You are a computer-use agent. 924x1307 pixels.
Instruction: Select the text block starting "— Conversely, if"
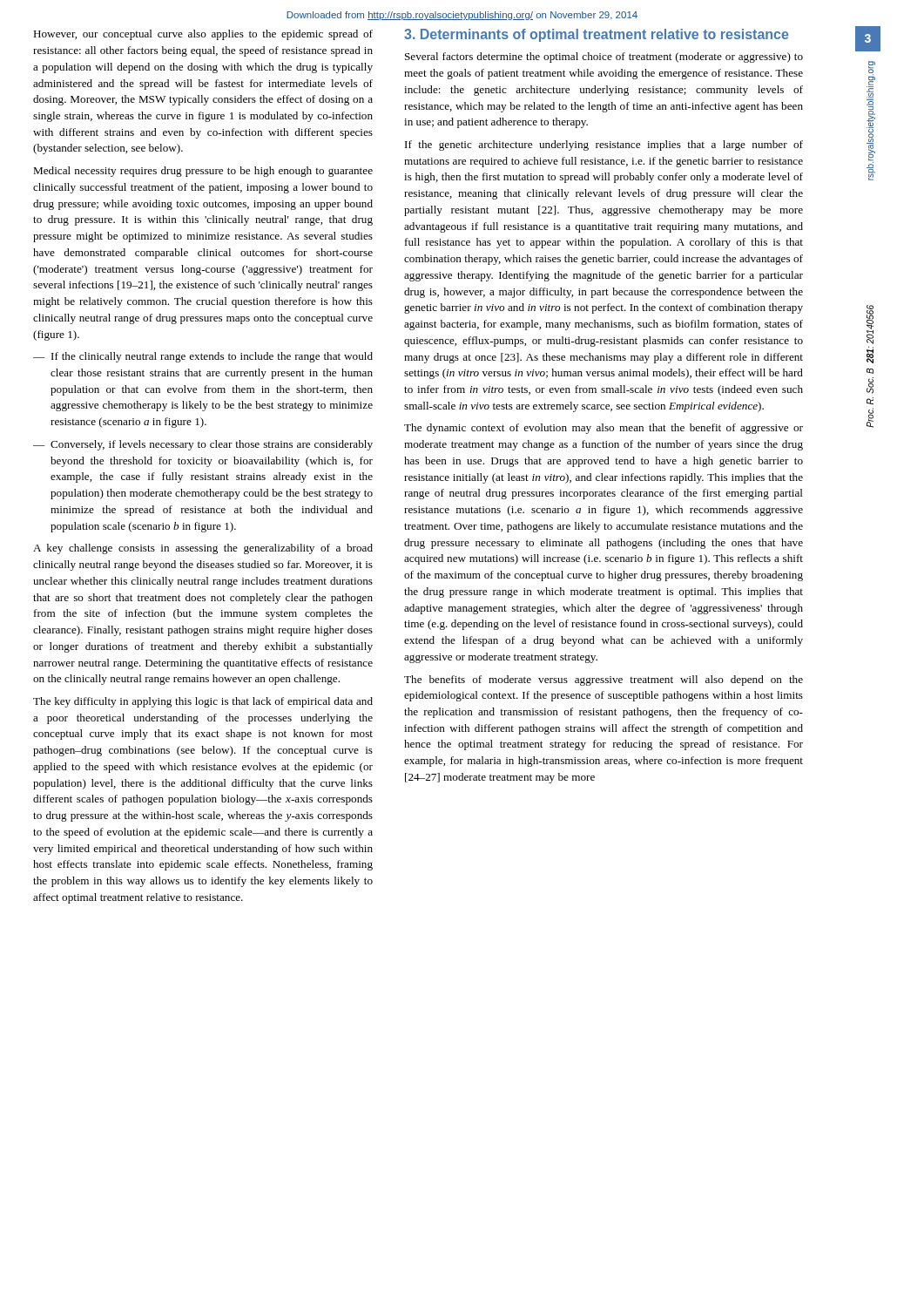[x=203, y=485]
